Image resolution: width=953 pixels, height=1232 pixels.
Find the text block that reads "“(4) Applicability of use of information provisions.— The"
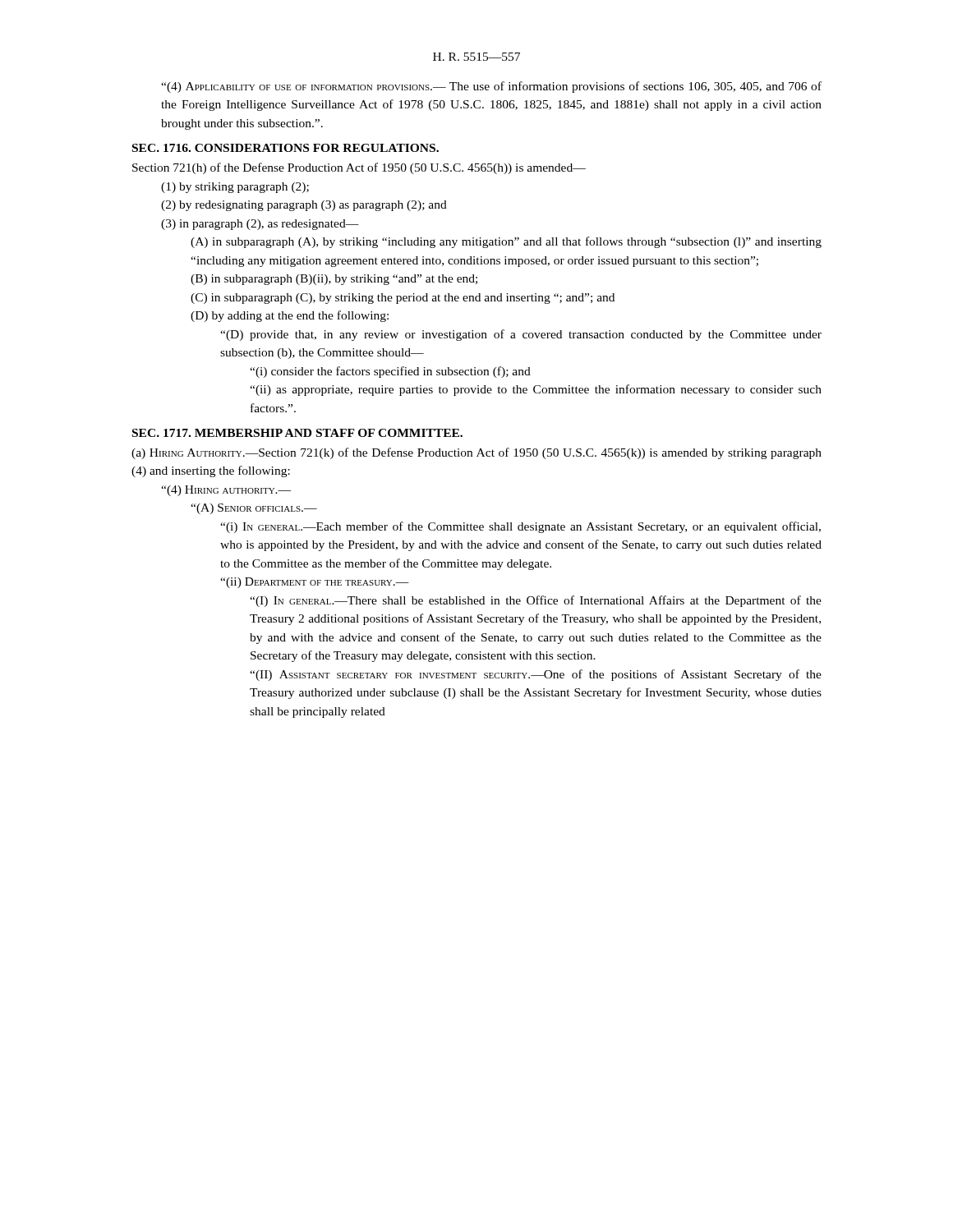tap(491, 105)
